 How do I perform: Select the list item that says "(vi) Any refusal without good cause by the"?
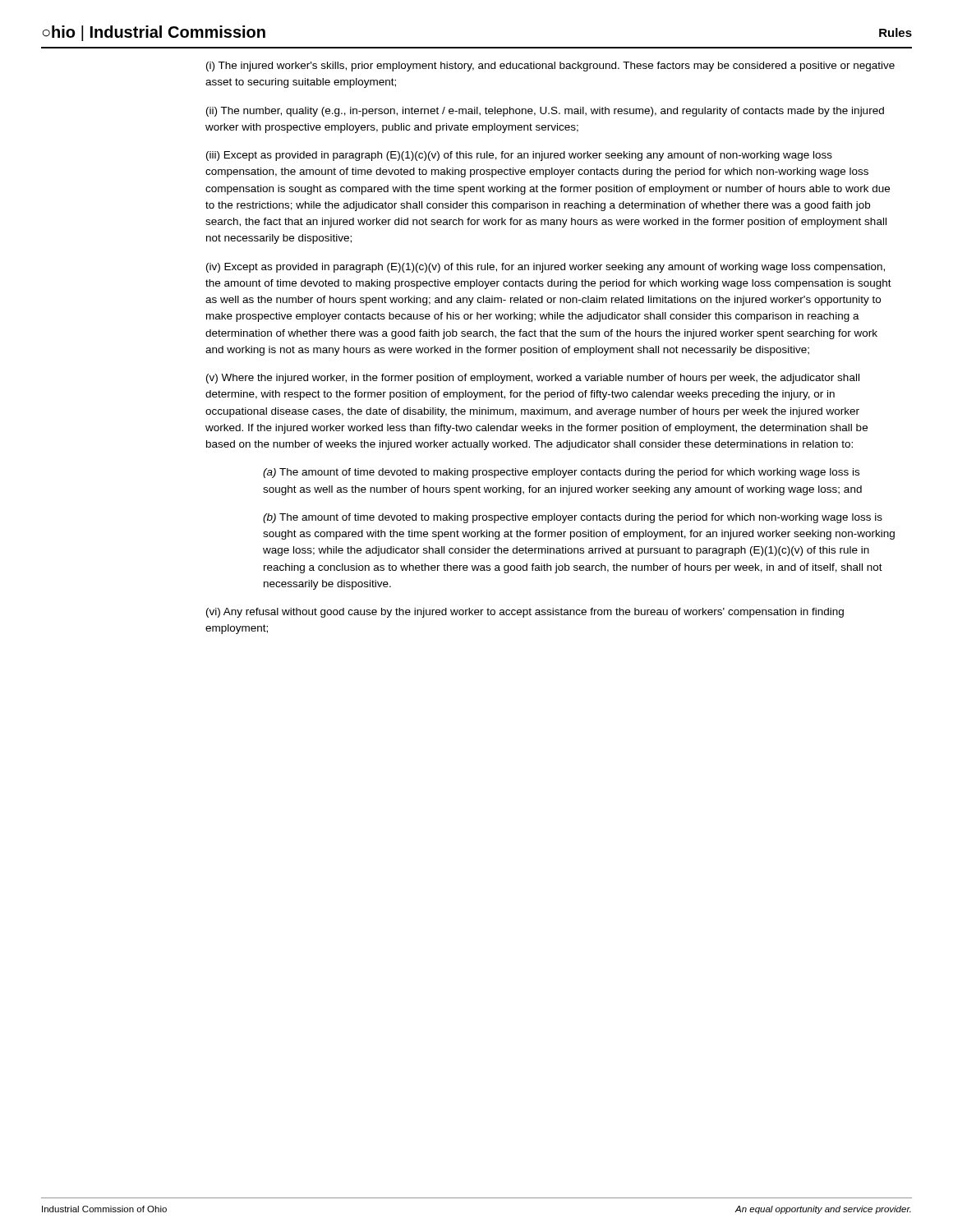tap(525, 620)
